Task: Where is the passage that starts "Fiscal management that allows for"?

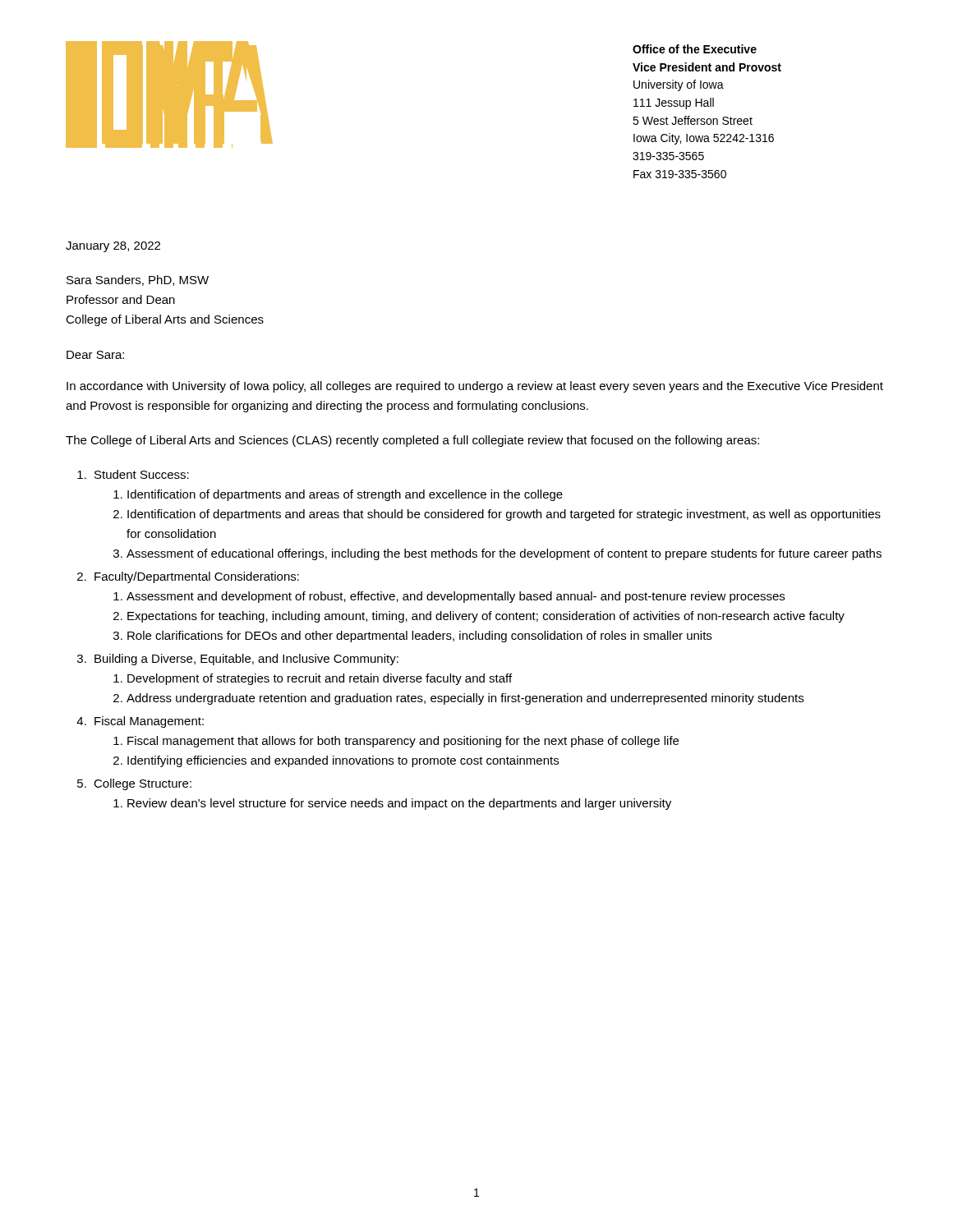Action: coord(403,740)
